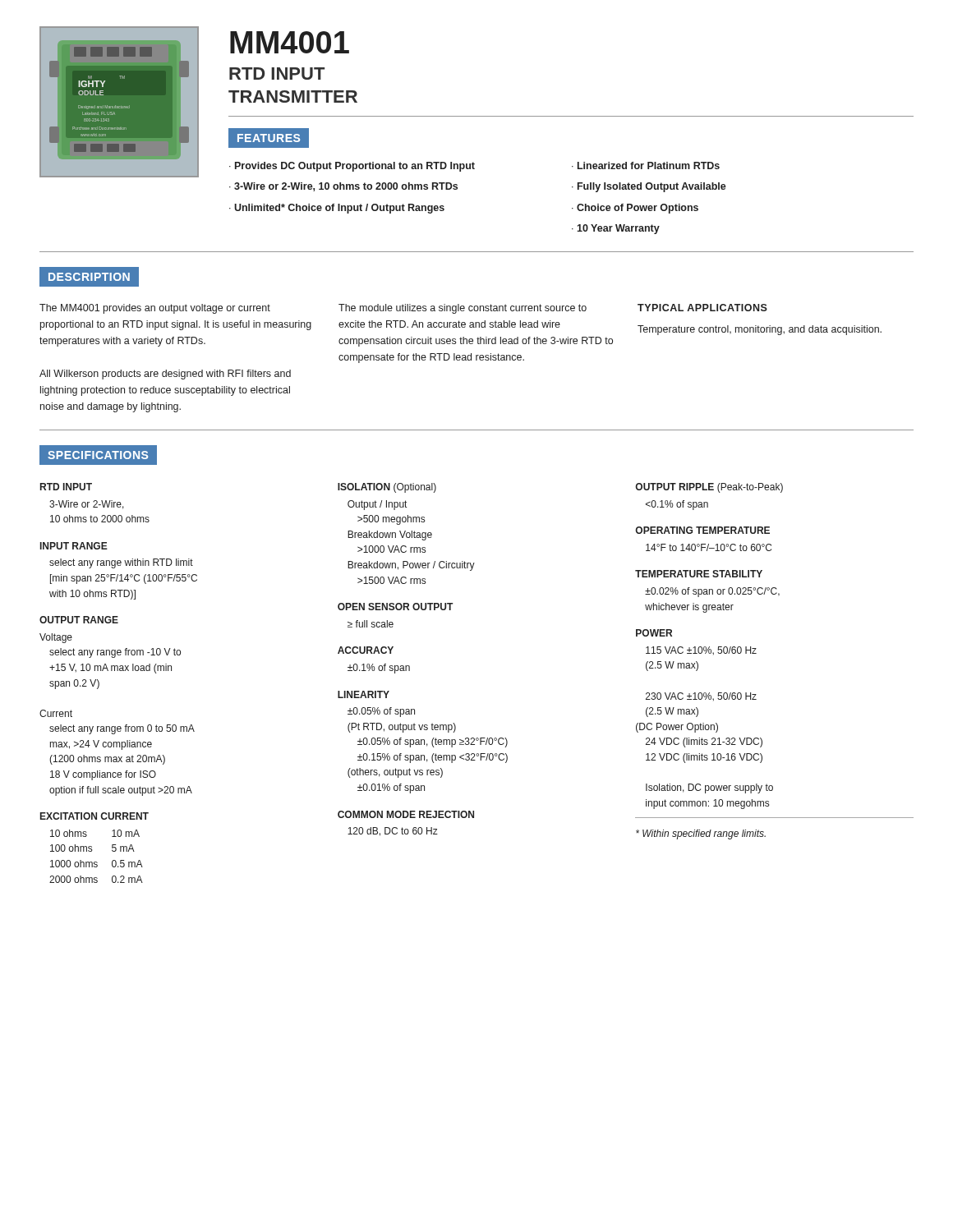Navigate to the text starting "Within specified range limits."
The image size is (953, 1232).
click(701, 834)
